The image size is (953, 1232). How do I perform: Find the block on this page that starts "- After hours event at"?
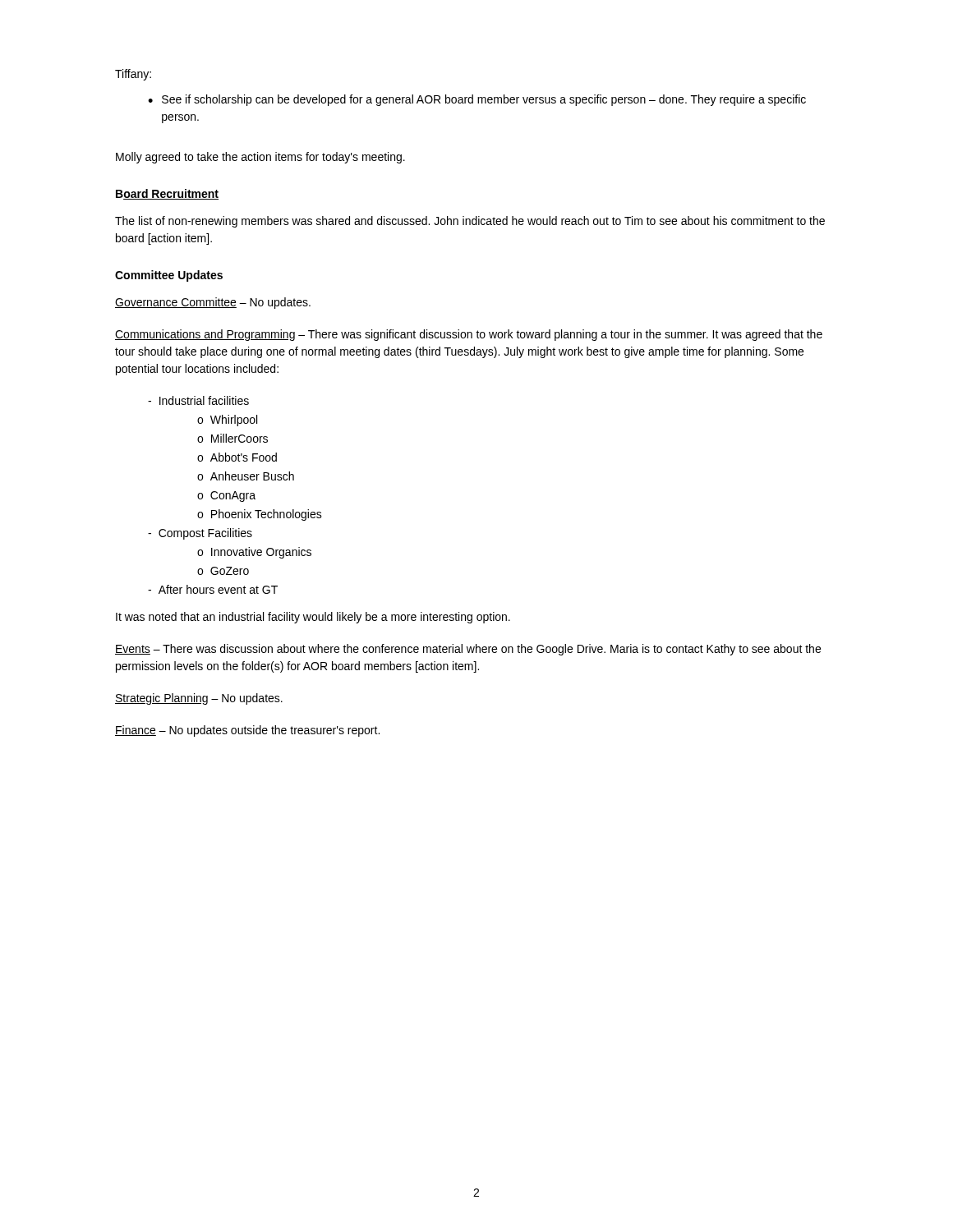(x=213, y=590)
